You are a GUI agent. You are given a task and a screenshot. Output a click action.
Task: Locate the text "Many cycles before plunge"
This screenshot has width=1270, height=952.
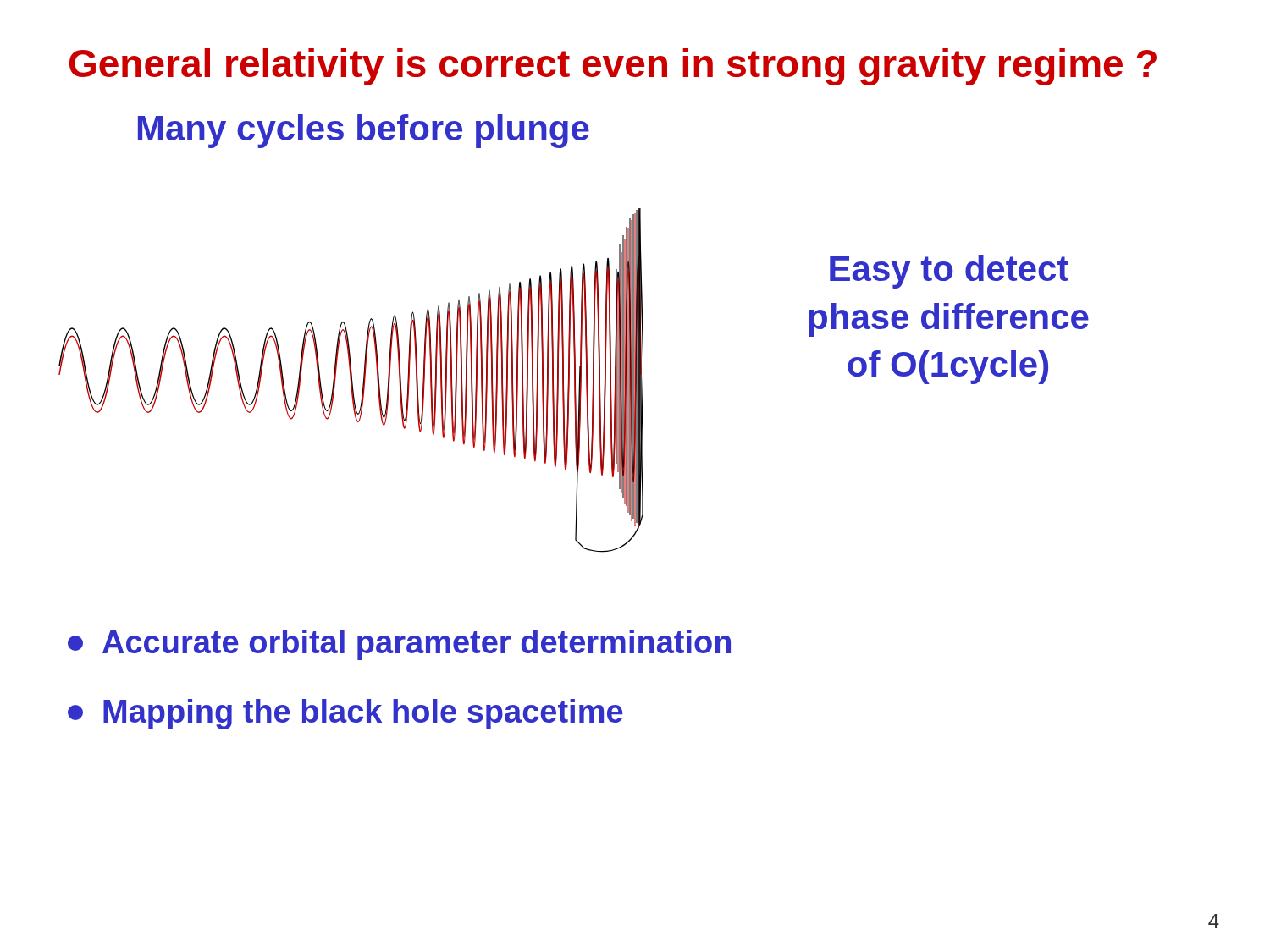click(x=363, y=128)
